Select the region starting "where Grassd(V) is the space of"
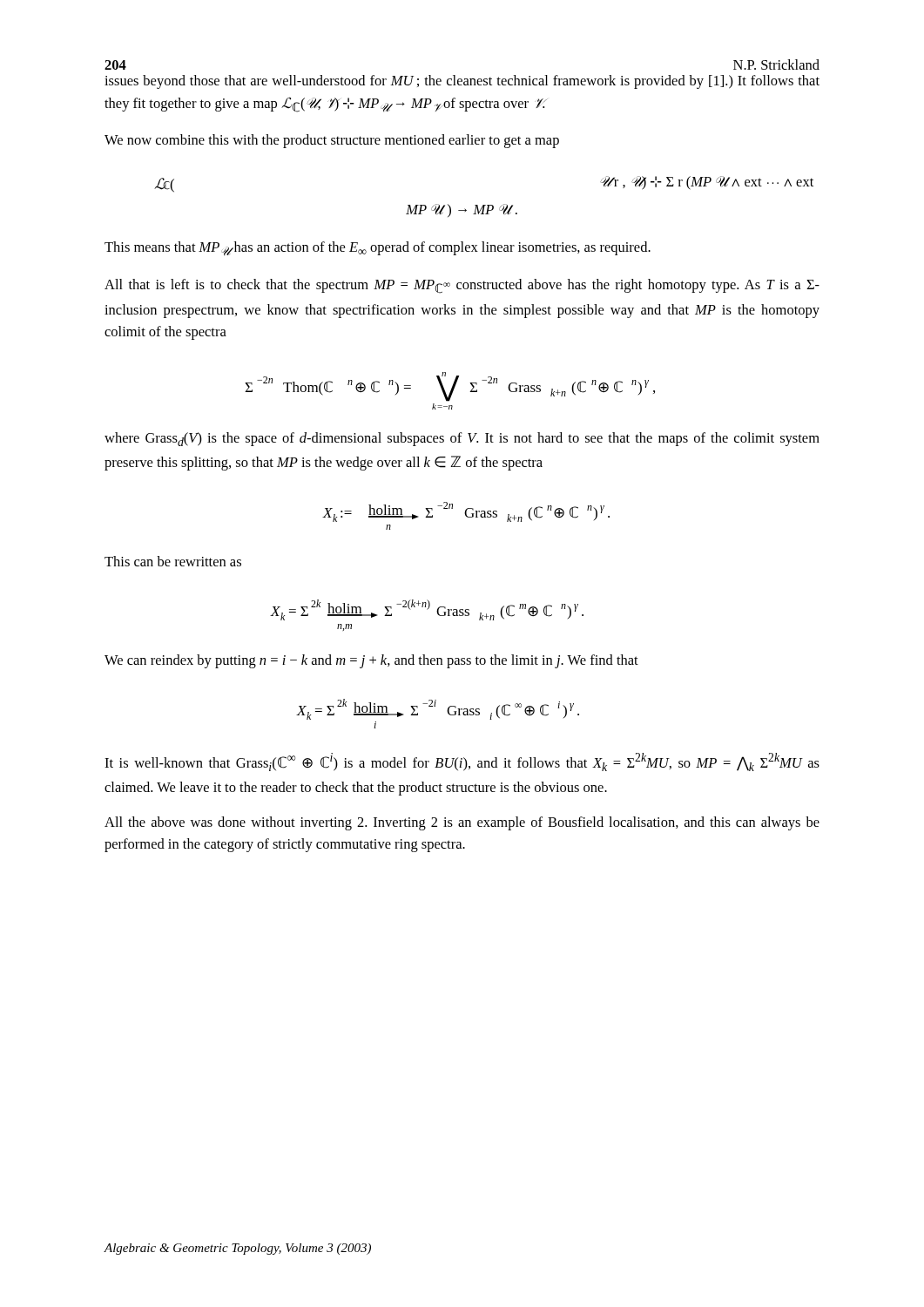The height and width of the screenshot is (1307, 924). [x=462, y=450]
